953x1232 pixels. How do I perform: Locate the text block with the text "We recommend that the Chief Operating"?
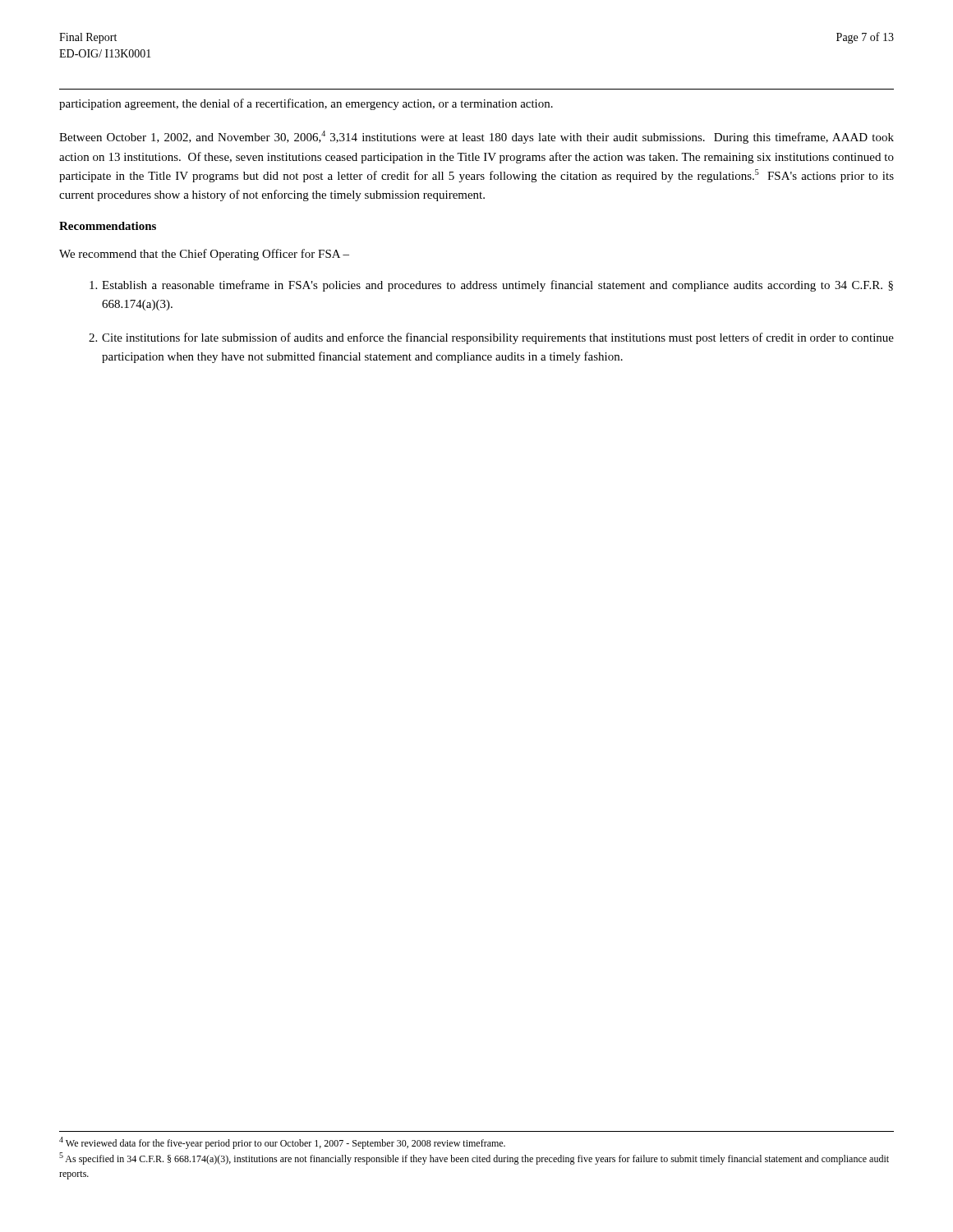pyautogui.click(x=204, y=254)
